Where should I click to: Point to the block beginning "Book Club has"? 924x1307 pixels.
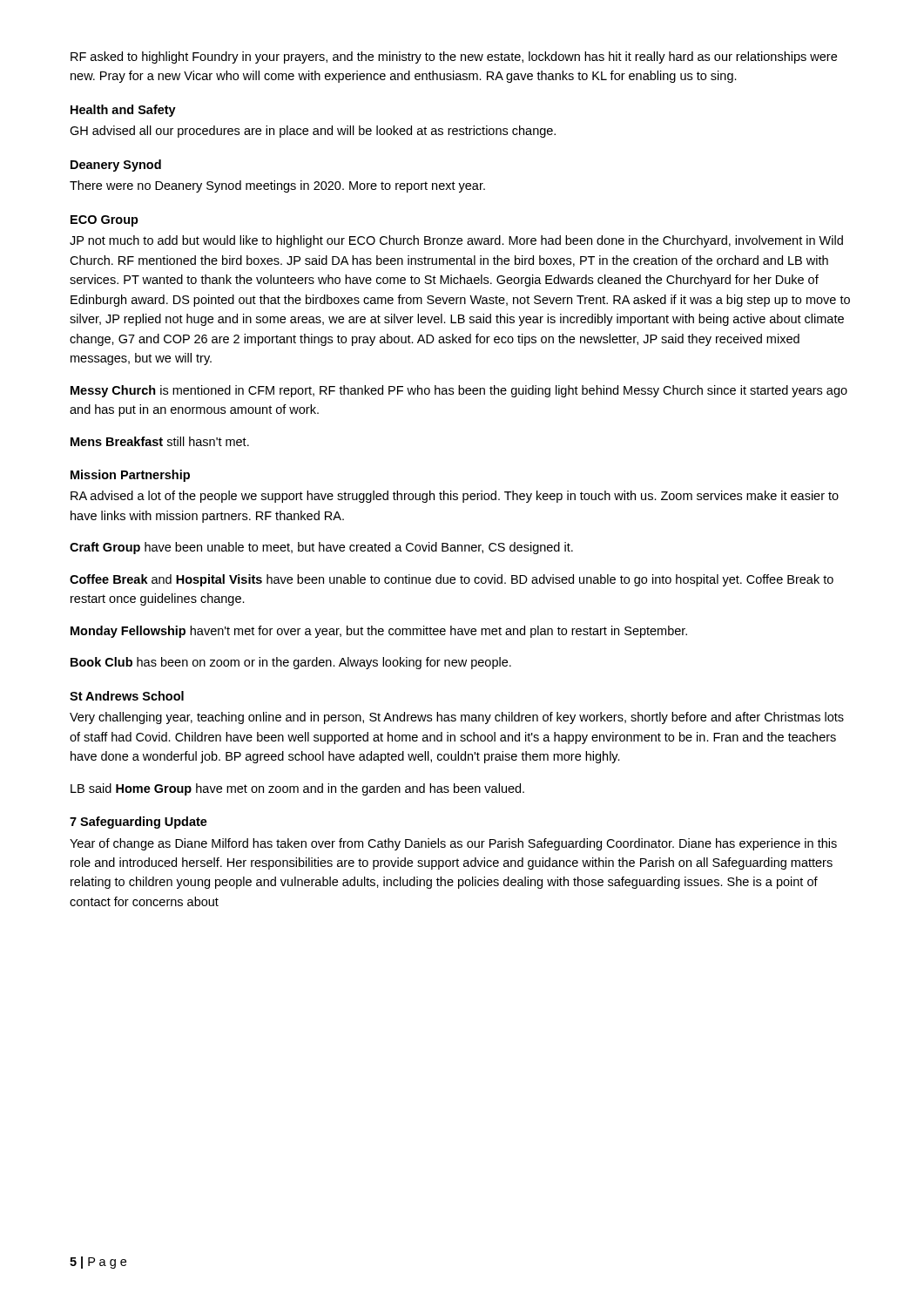click(x=291, y=662)
